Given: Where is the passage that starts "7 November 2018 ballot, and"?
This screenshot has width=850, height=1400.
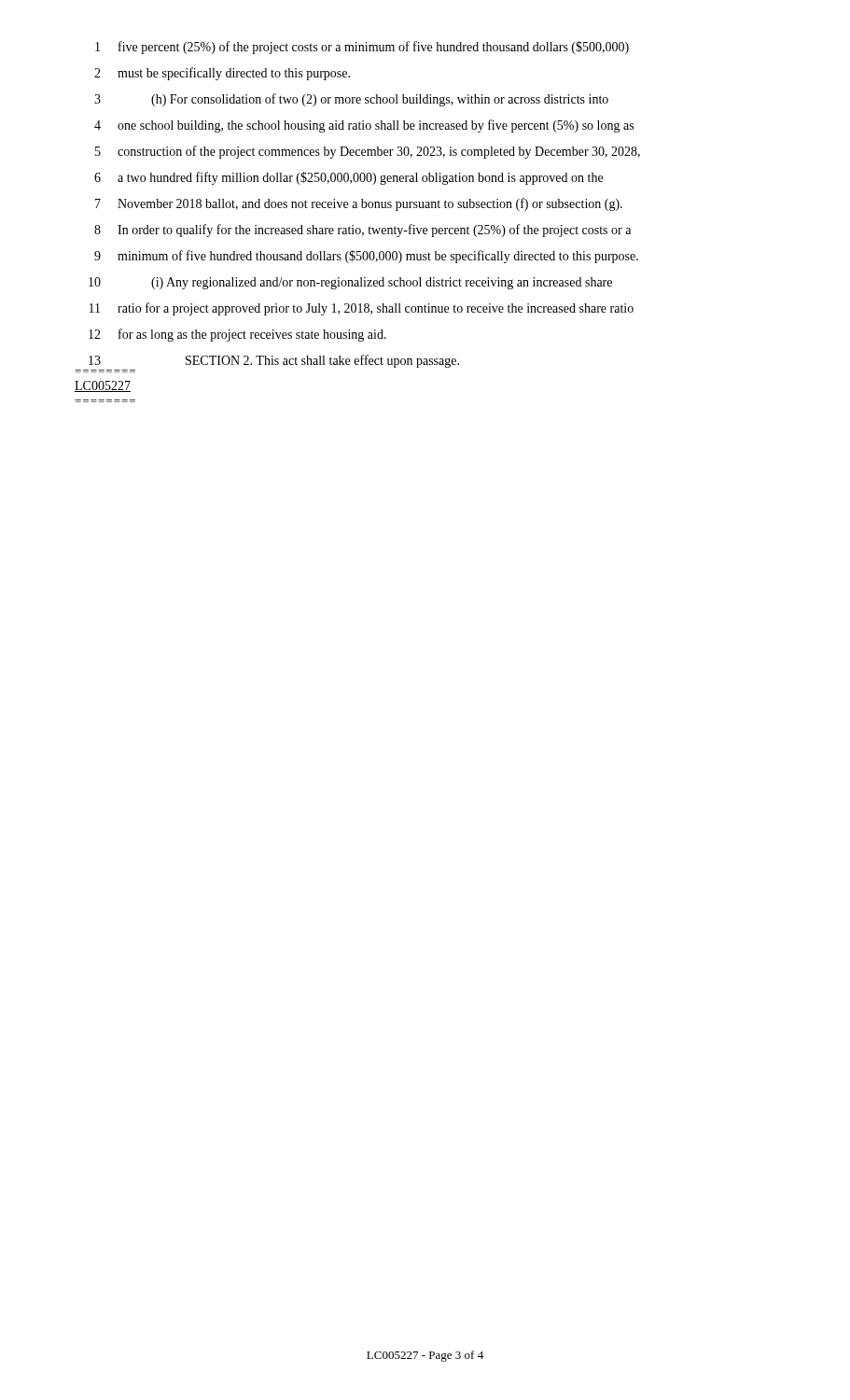Looking at the screenshot, I should [x=425, y=204].
